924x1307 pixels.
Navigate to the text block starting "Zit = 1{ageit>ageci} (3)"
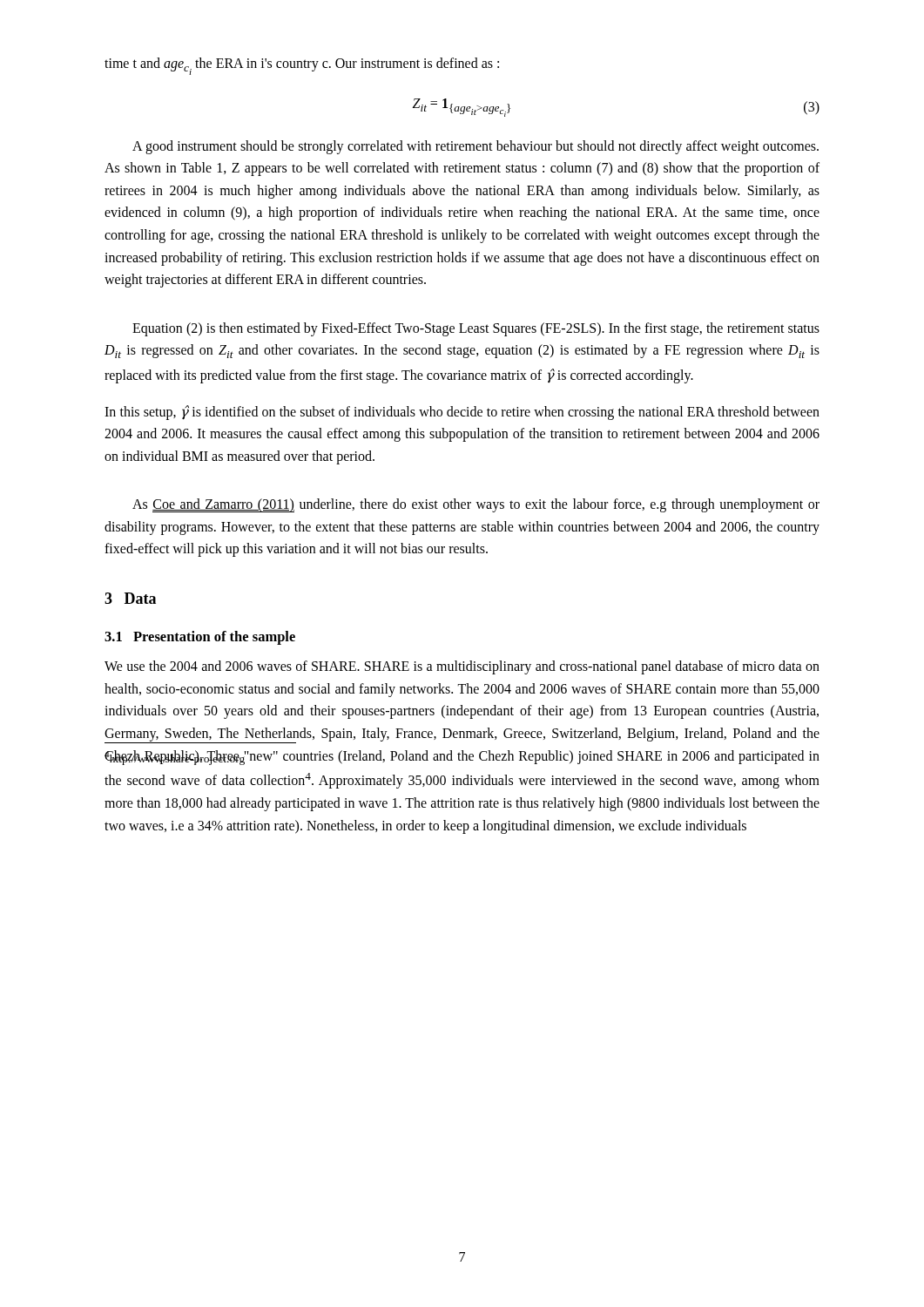(462, 107)
